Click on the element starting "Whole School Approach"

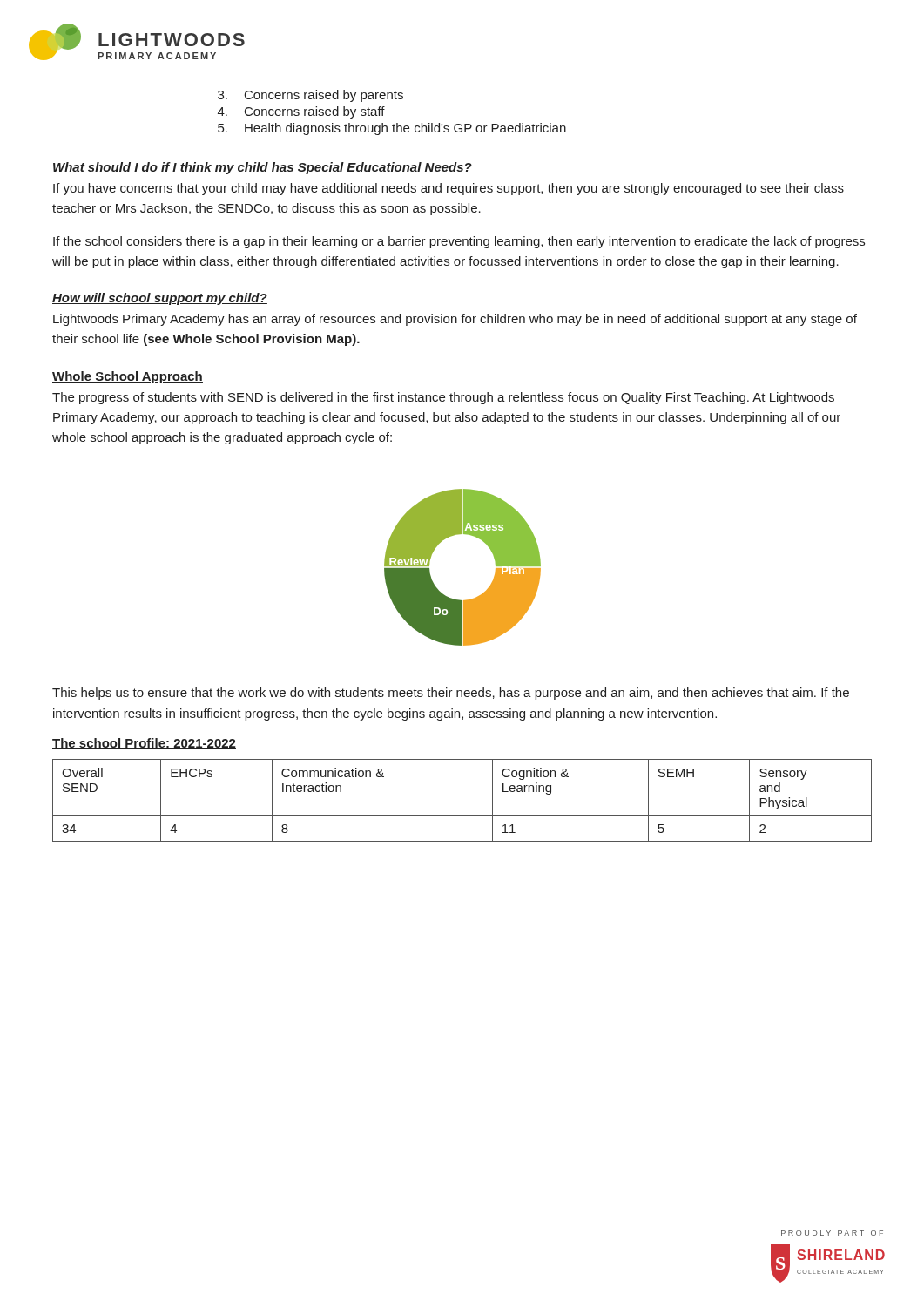128,376
